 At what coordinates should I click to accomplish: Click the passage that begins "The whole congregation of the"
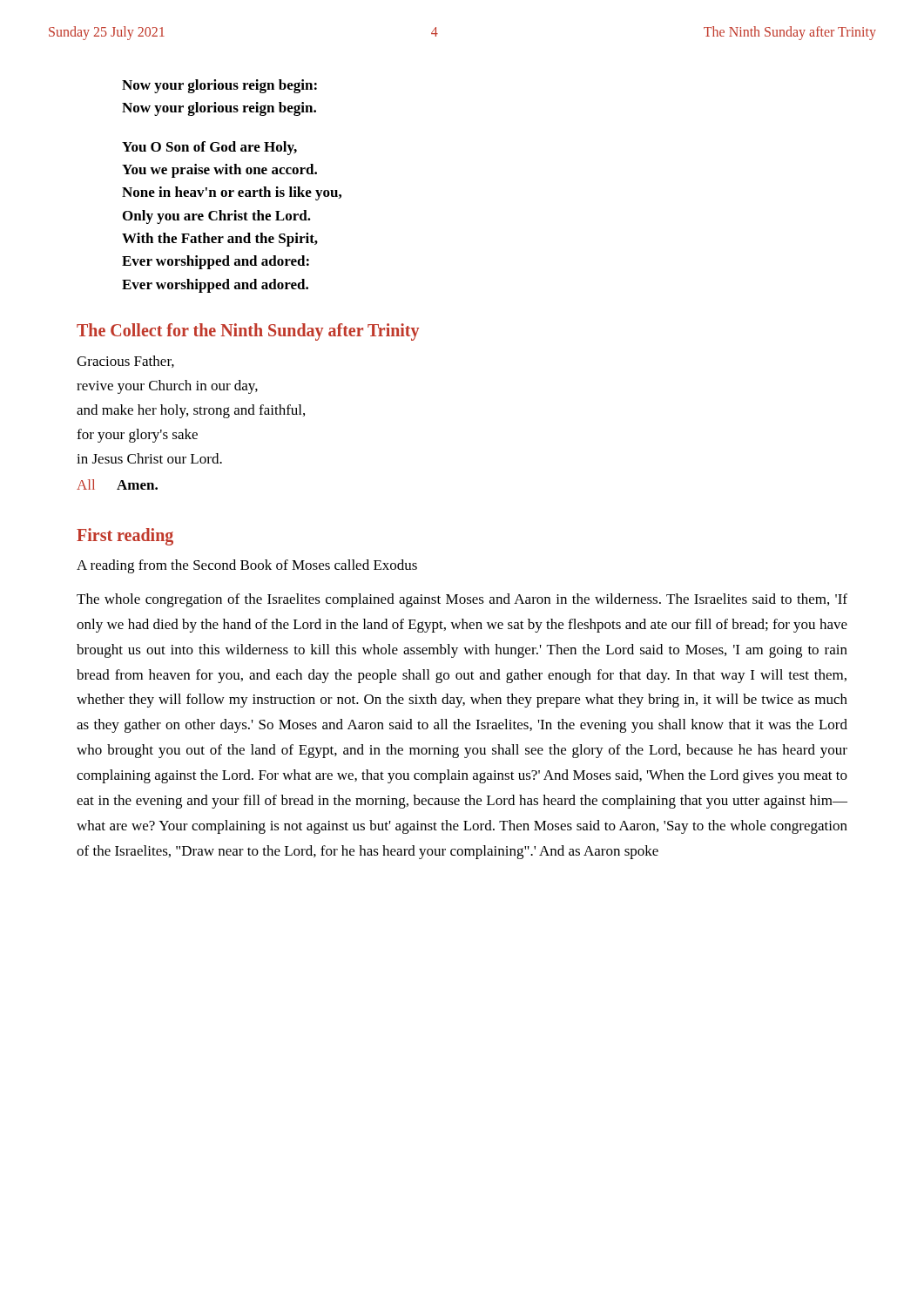[x=462, y=725]
